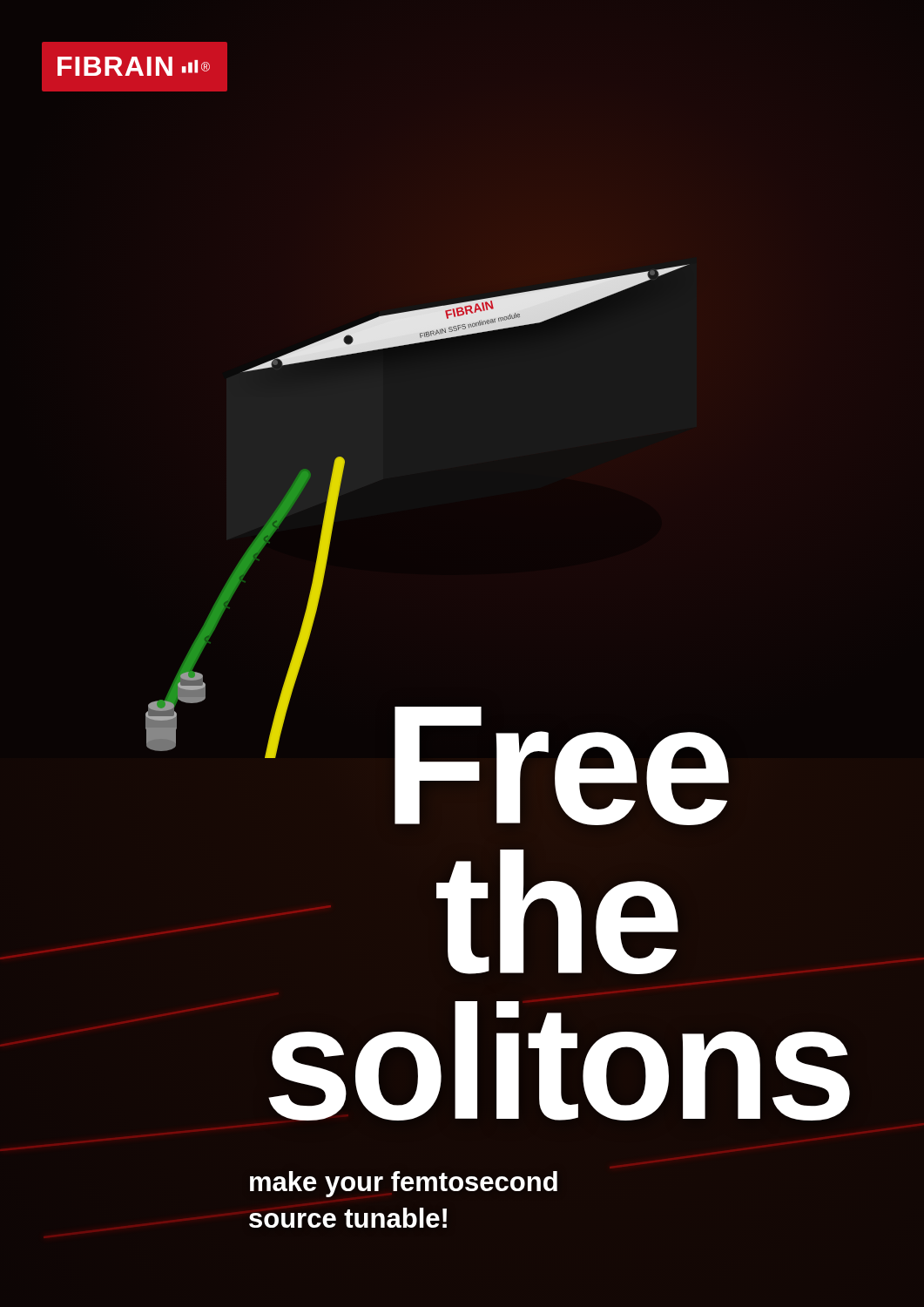Find "Free the solitons" on this page
This screenshot has height=1307, width=924.
coord(558,913)
